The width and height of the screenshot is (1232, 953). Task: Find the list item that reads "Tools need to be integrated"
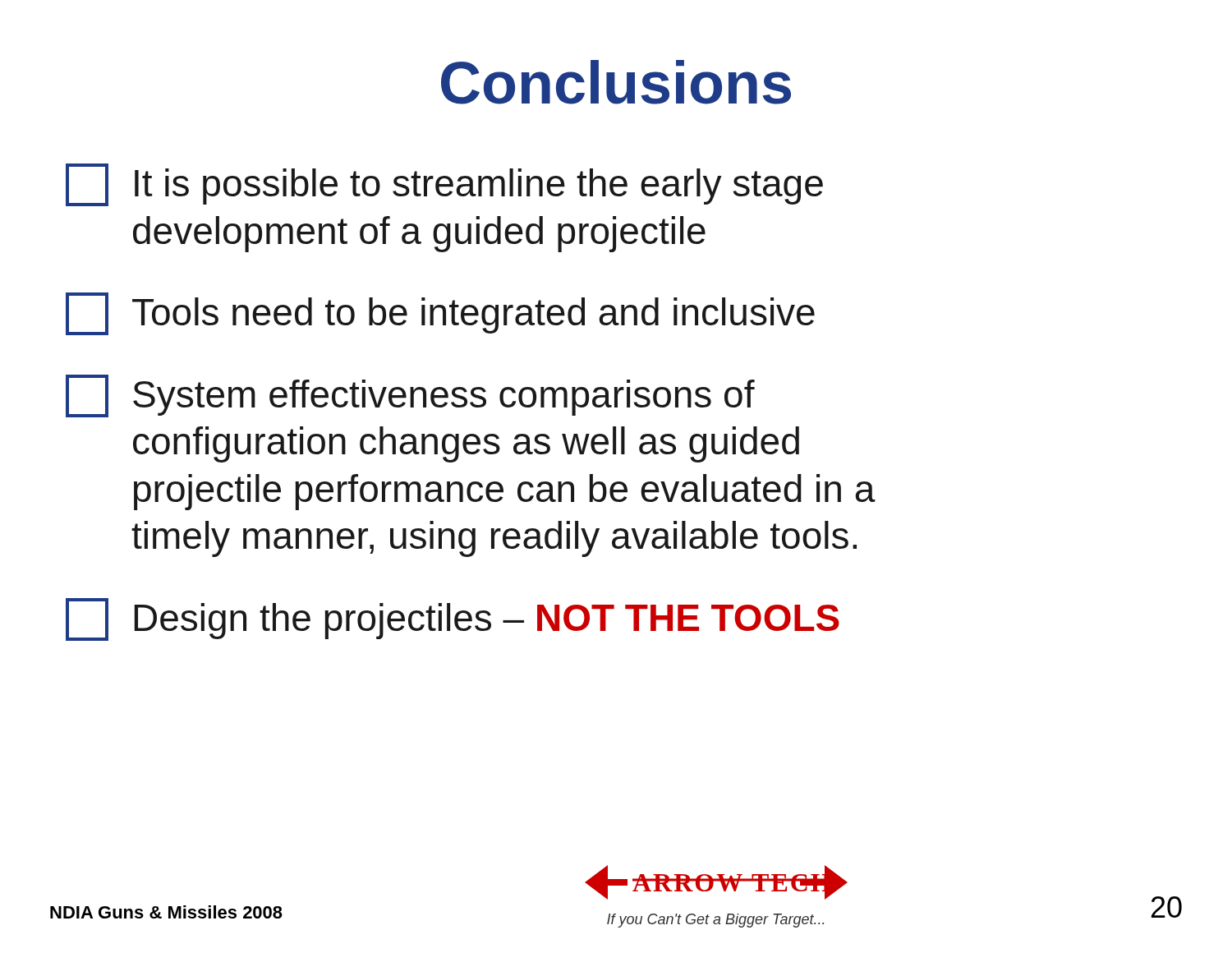[441, 313]
